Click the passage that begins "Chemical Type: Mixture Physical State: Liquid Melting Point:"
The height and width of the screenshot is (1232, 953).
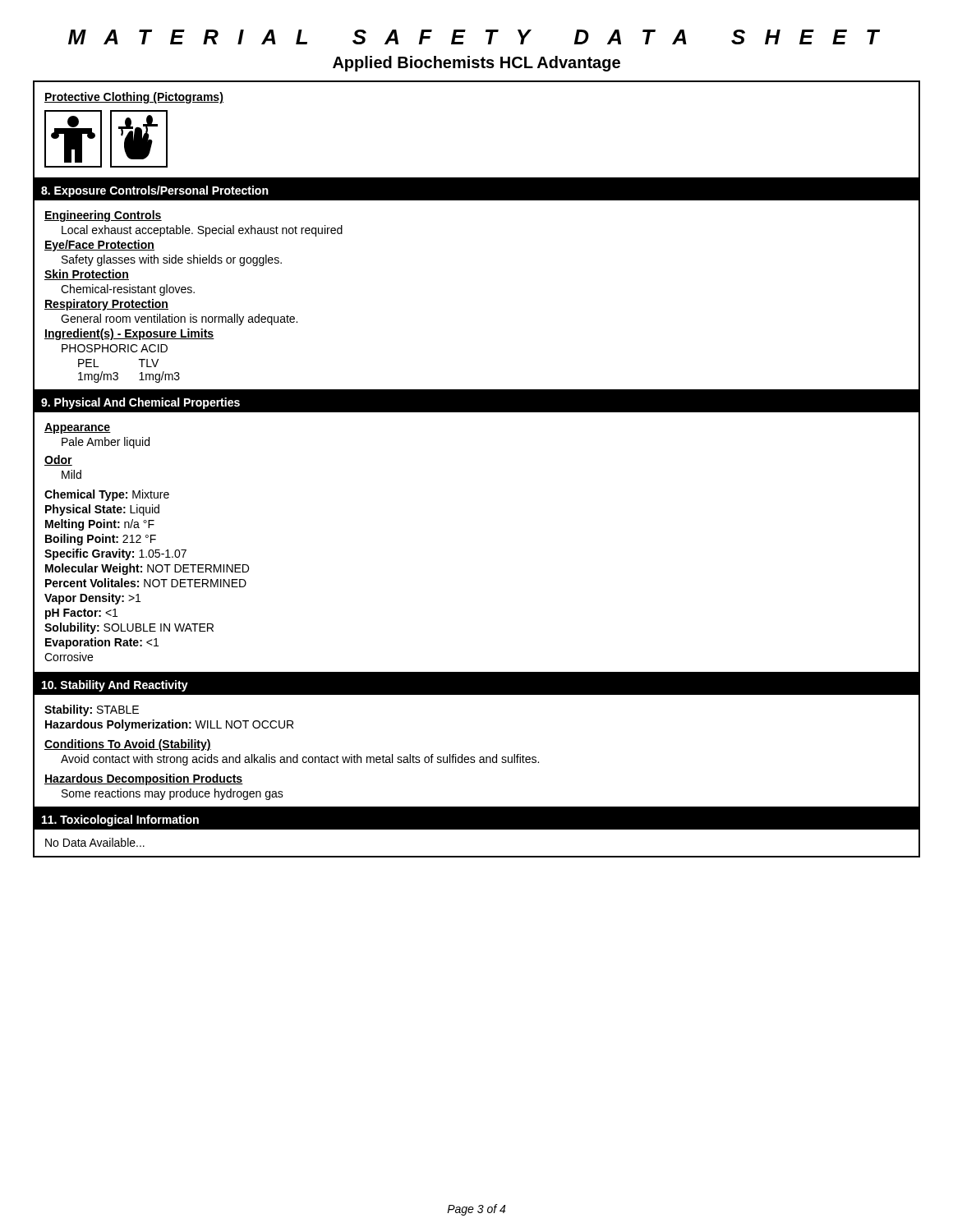click(107, 495)
